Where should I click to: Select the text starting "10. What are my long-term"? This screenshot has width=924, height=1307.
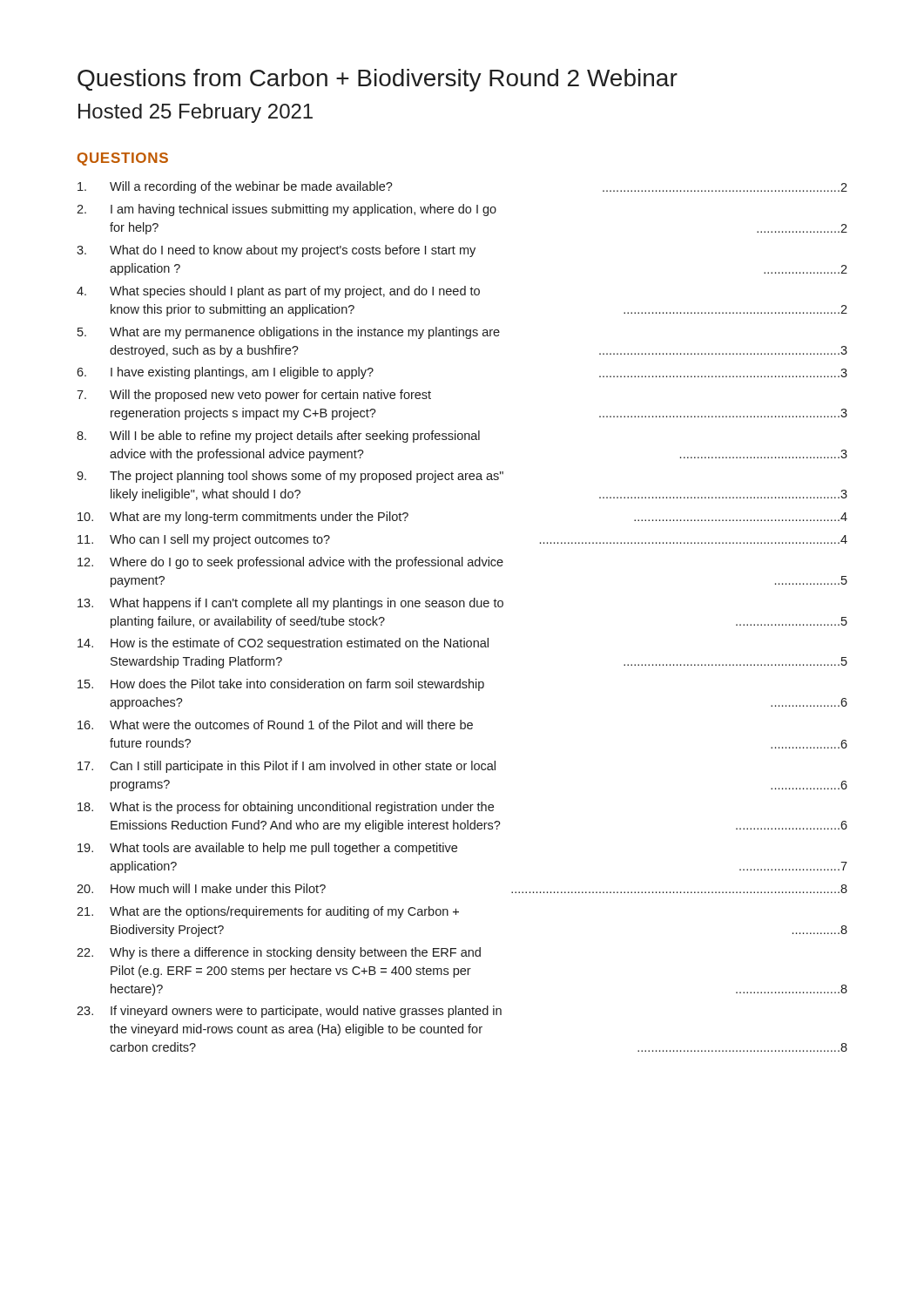(260, 517)
